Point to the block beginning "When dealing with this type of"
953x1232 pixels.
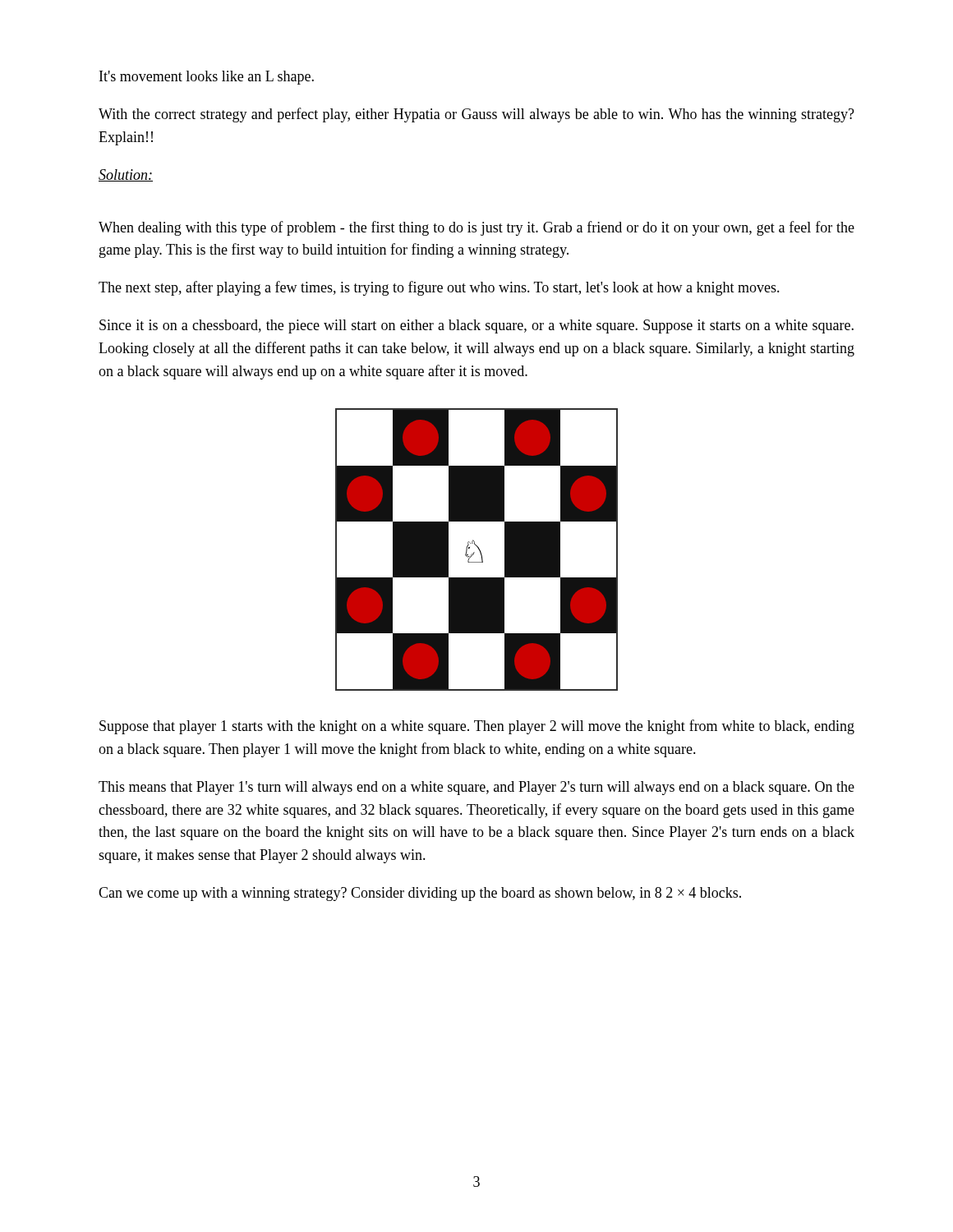point(476,239)
